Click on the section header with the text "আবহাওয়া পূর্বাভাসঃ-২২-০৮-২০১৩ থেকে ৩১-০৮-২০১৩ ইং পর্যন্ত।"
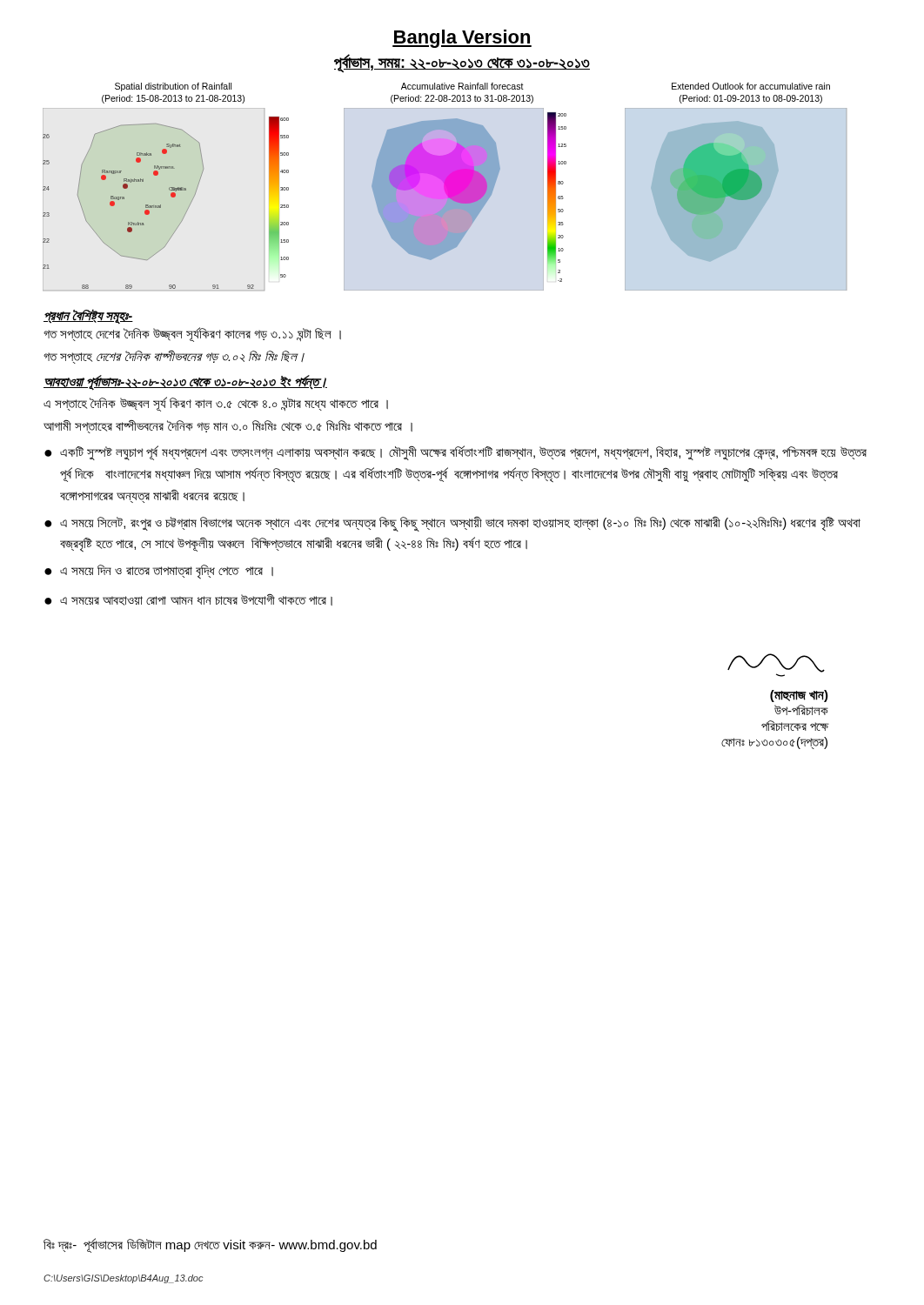Viewport: 924px width, 1305px height. [x=185, y=382]
